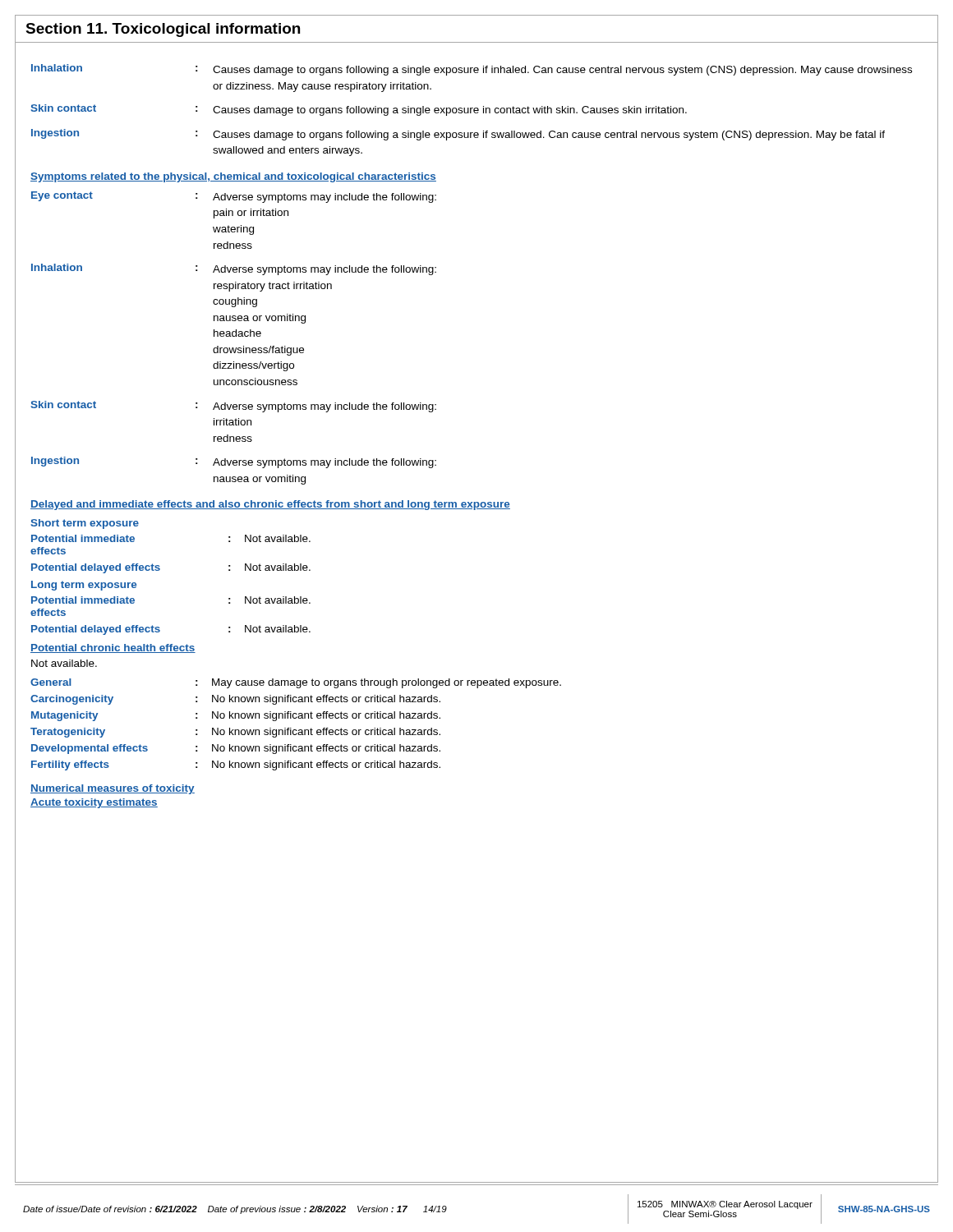Navigate to the text block starting "Numerical measures of toxicity"
The image size is (953, 1232).
coord(113,789)
